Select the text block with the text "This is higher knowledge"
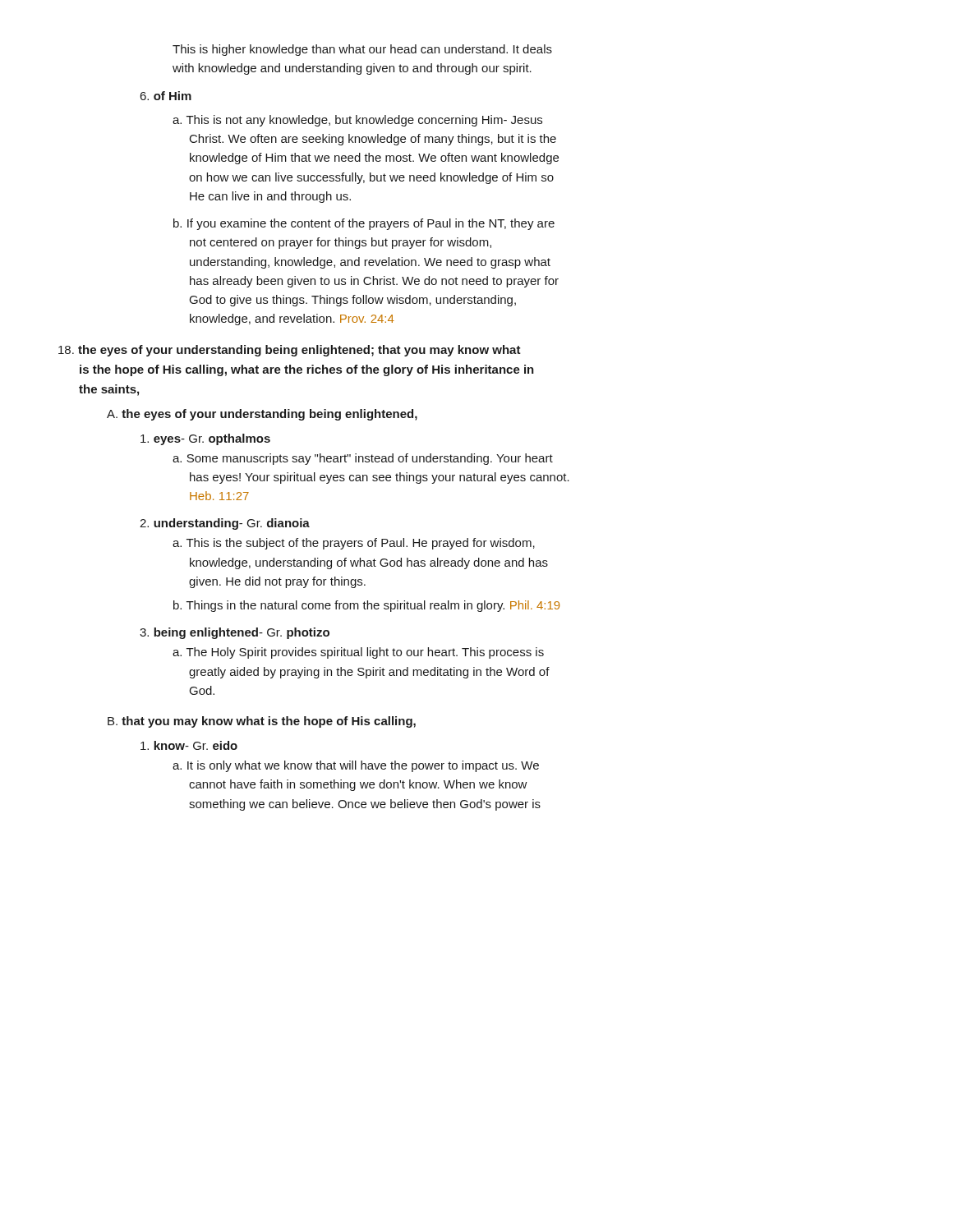This screenshot has width=953, height=1232. point(362,58)
